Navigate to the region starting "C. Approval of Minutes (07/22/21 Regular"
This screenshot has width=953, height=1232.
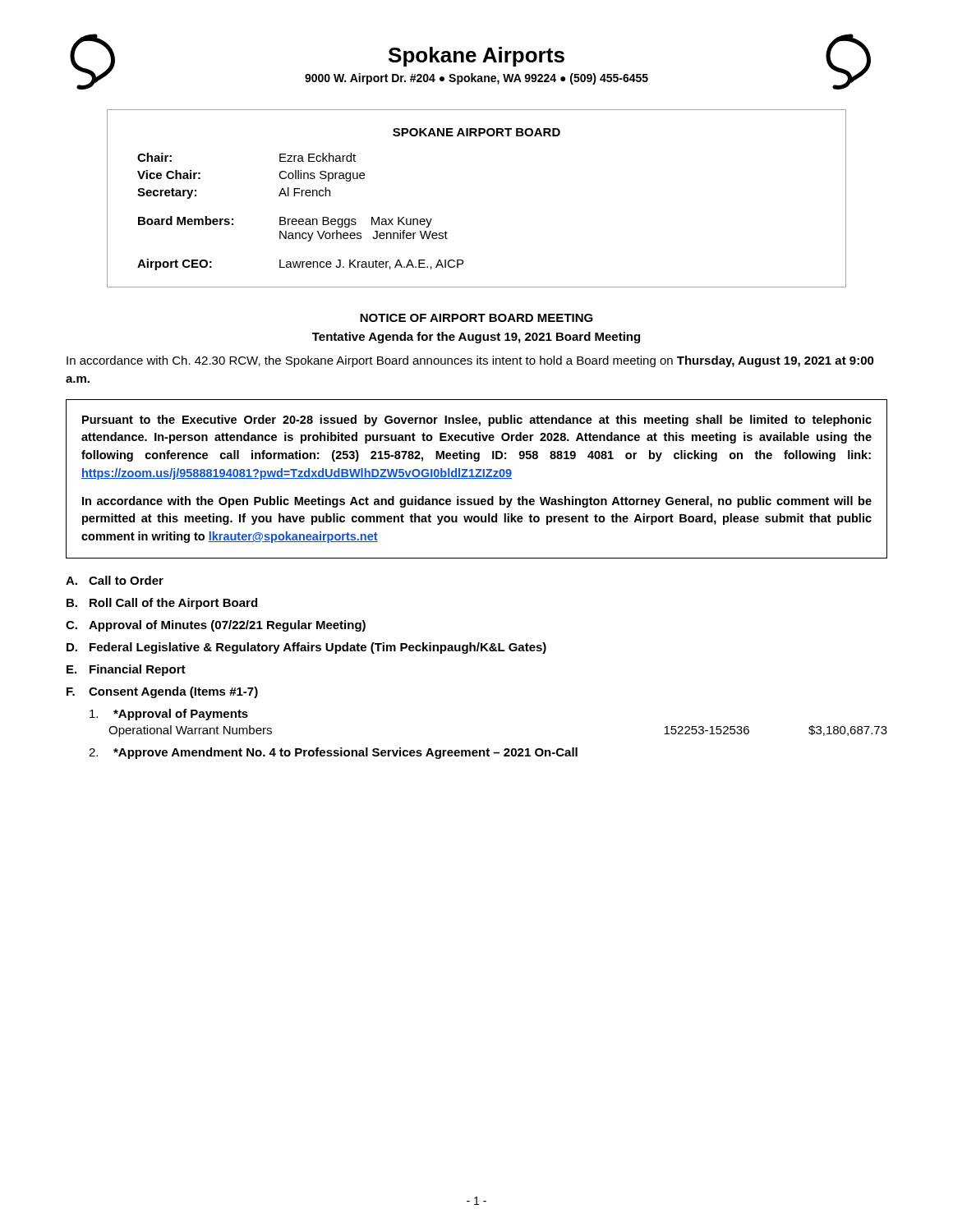(x=216, y=626)
